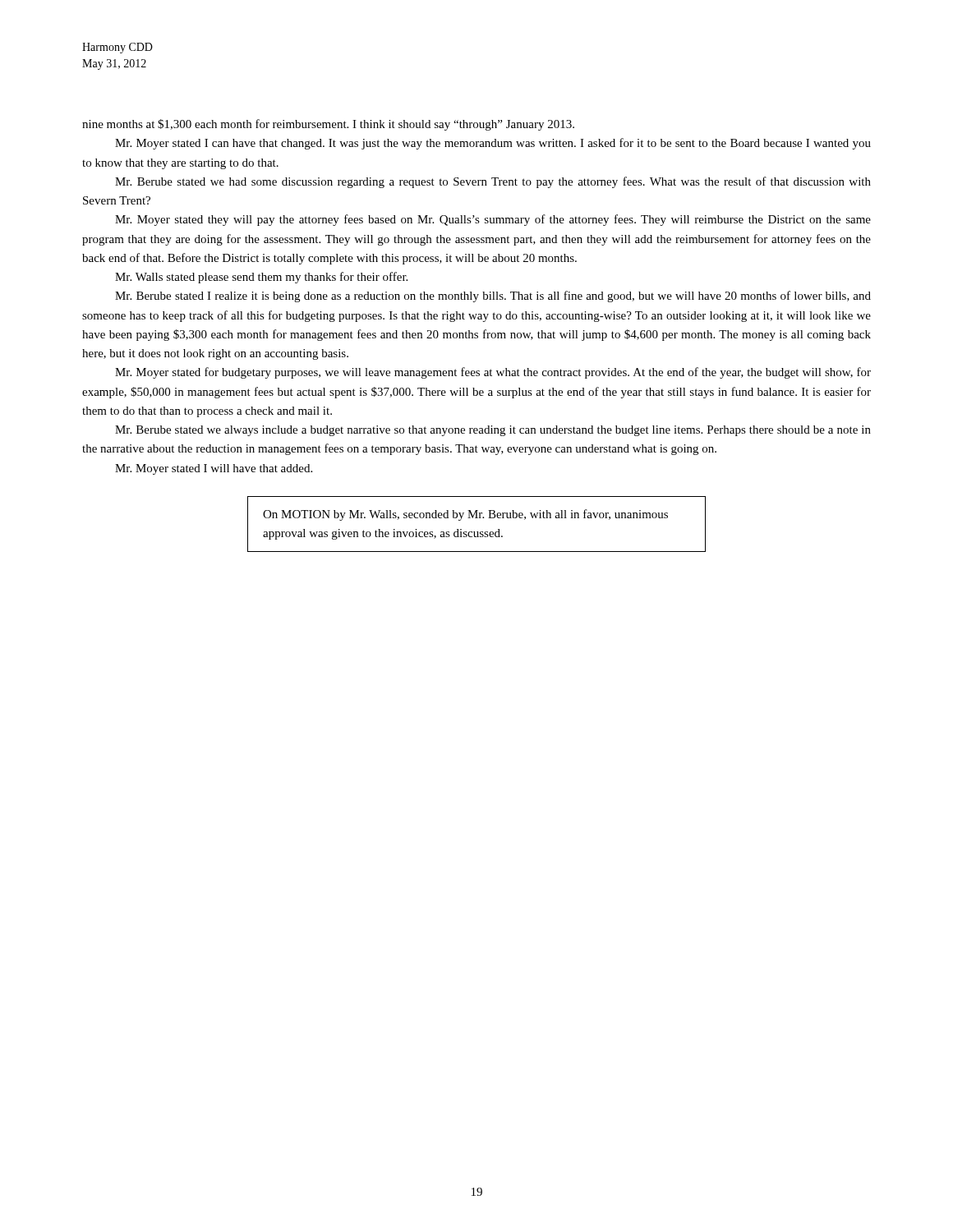Click the passage that begins "Mr. Berube stated we always include a"
The width and height of the screenshot is (953, 1232).
coord(476,440)
